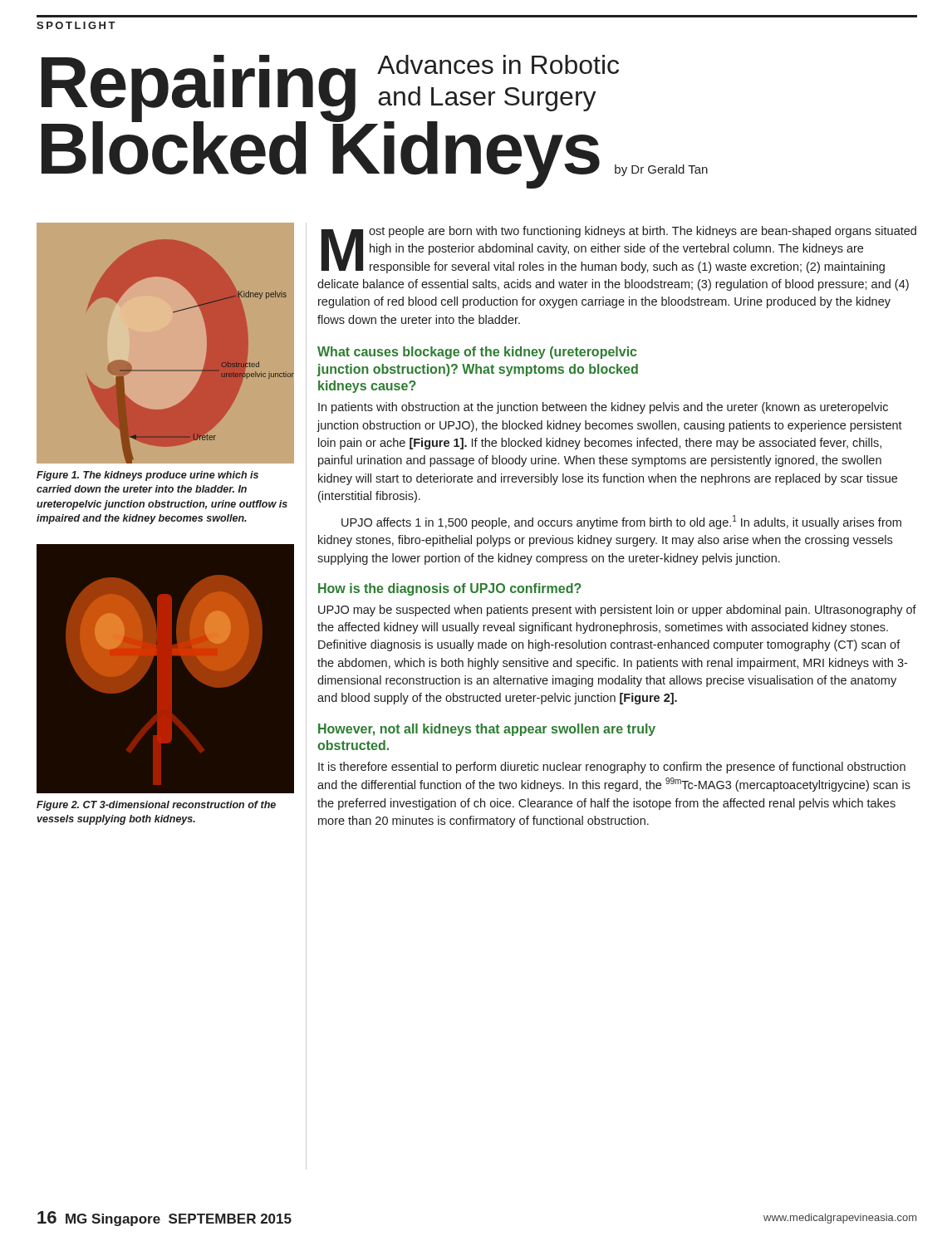Locate the block starting "How is the diagnosis"
Image resolution: width=952 pixels, height=1246 pixels.
(x=450, y=588)
